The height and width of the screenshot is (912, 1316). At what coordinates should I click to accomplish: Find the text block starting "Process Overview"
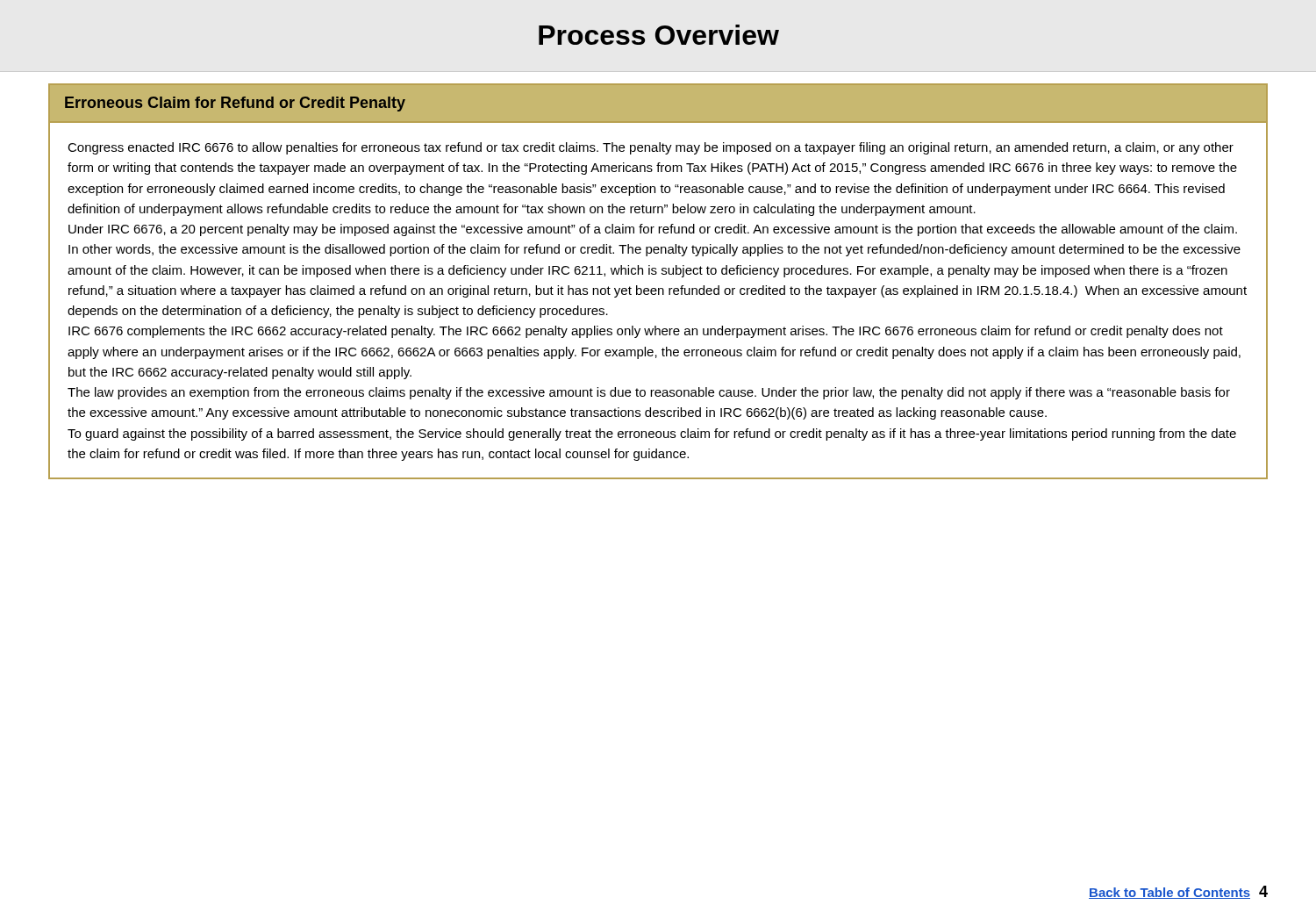[x=658, y=36]
